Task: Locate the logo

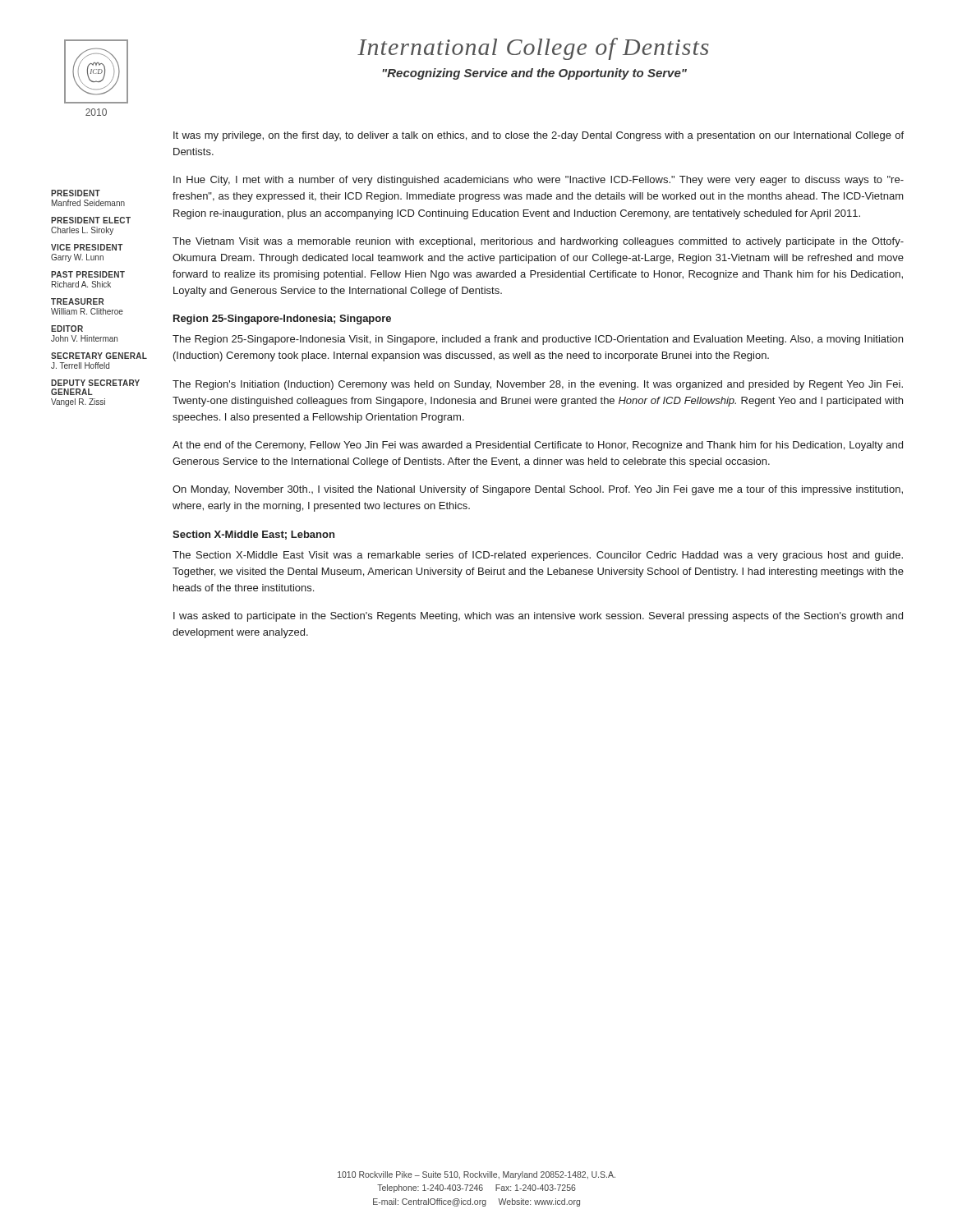Action: tap(96, 79)
